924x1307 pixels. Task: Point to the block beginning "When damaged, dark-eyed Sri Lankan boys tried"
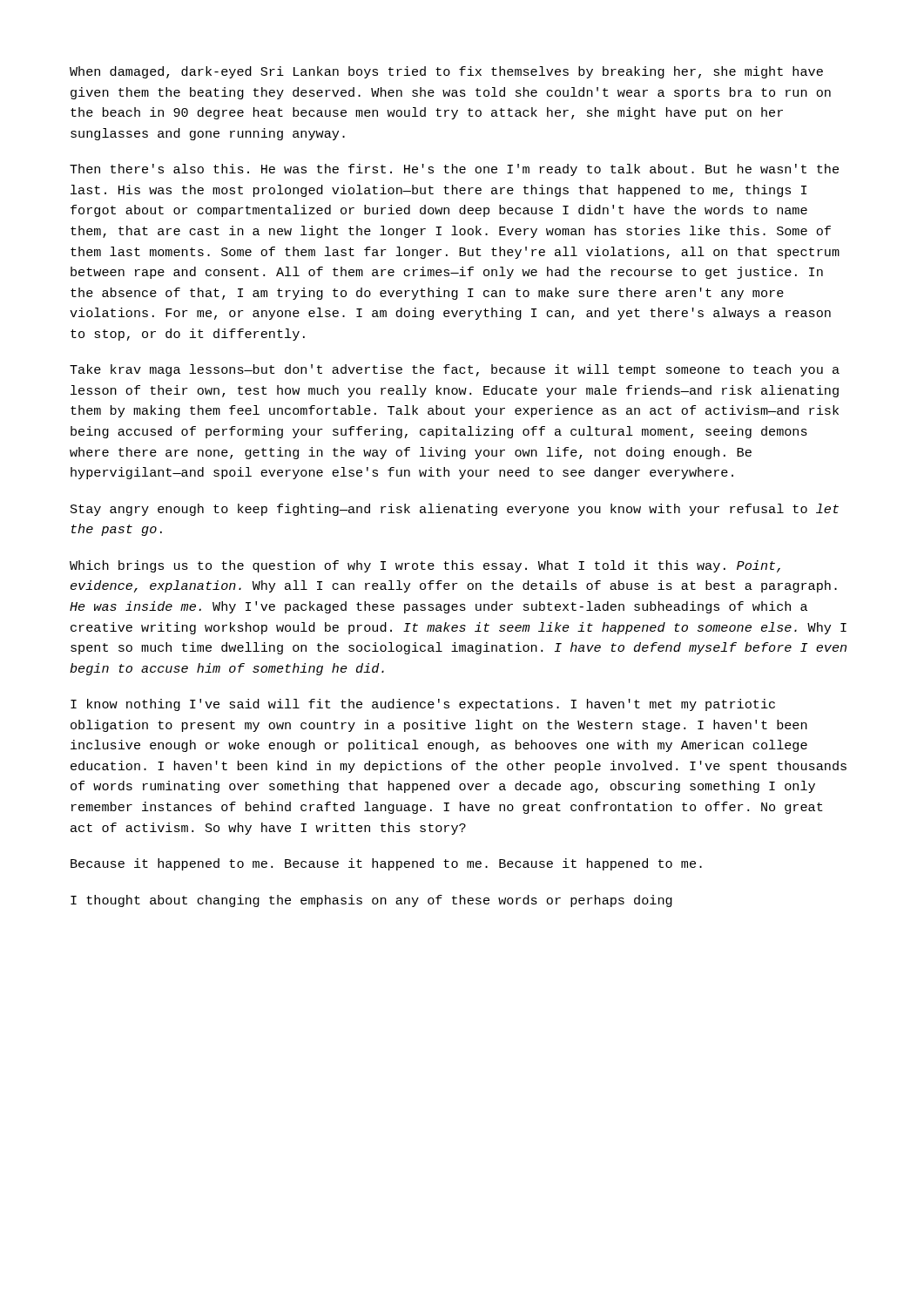click(x=451, y=103)
